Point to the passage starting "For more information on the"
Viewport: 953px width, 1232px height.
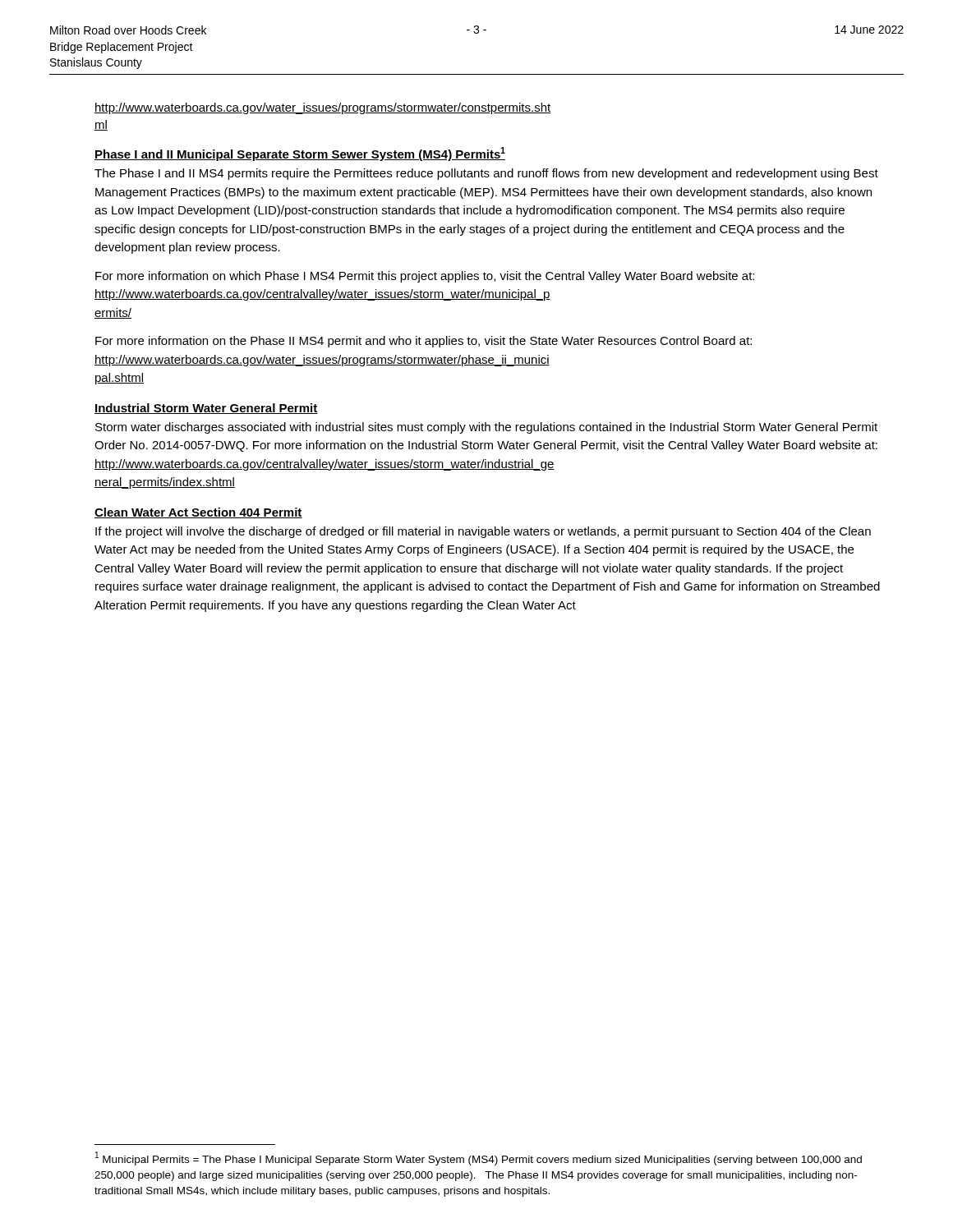[x=424, y=359]
